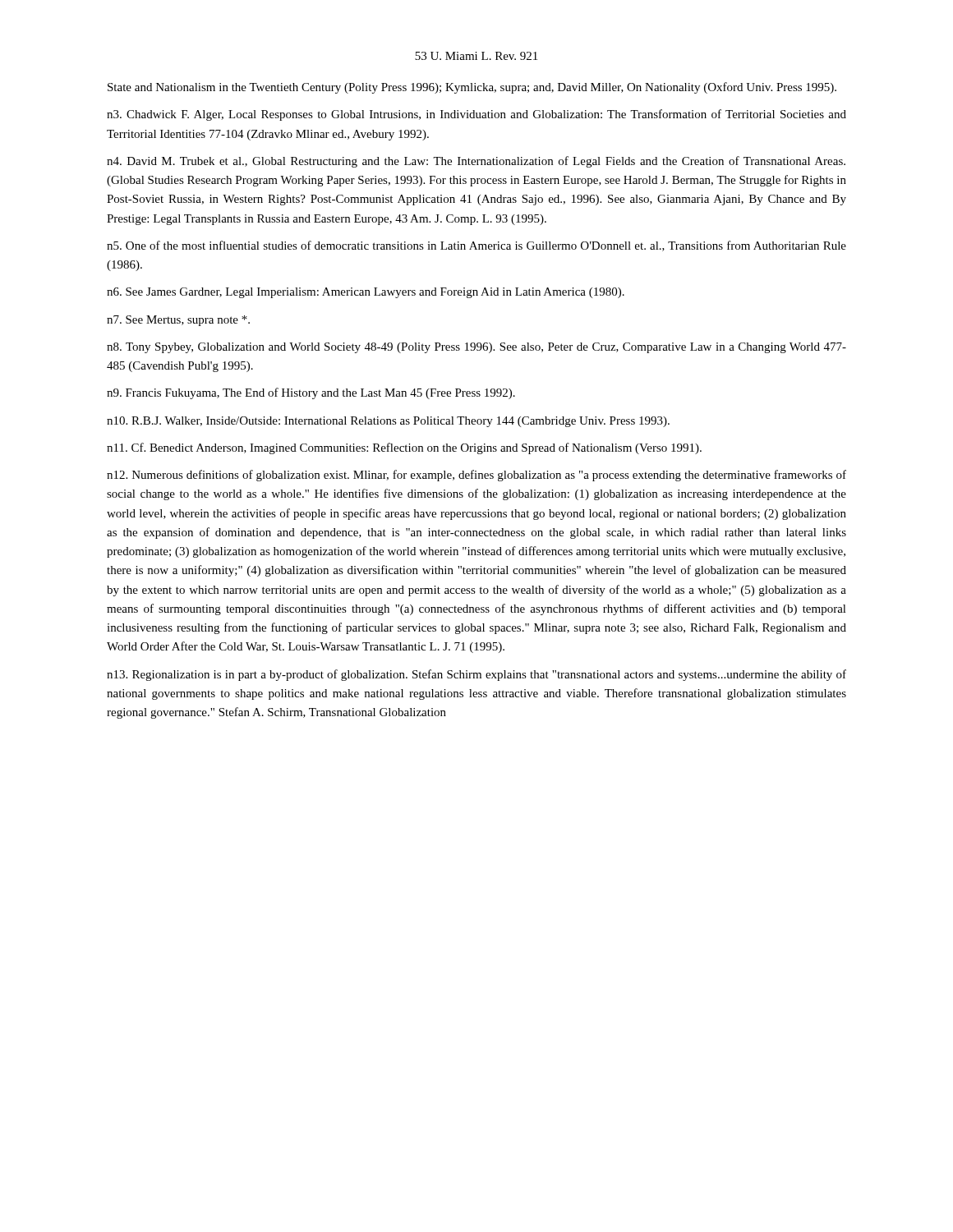
Task: Where is the passage that starts "n3. Chadwick F. Alger, Local Responses to Global"?
Action: pos(476,124)
